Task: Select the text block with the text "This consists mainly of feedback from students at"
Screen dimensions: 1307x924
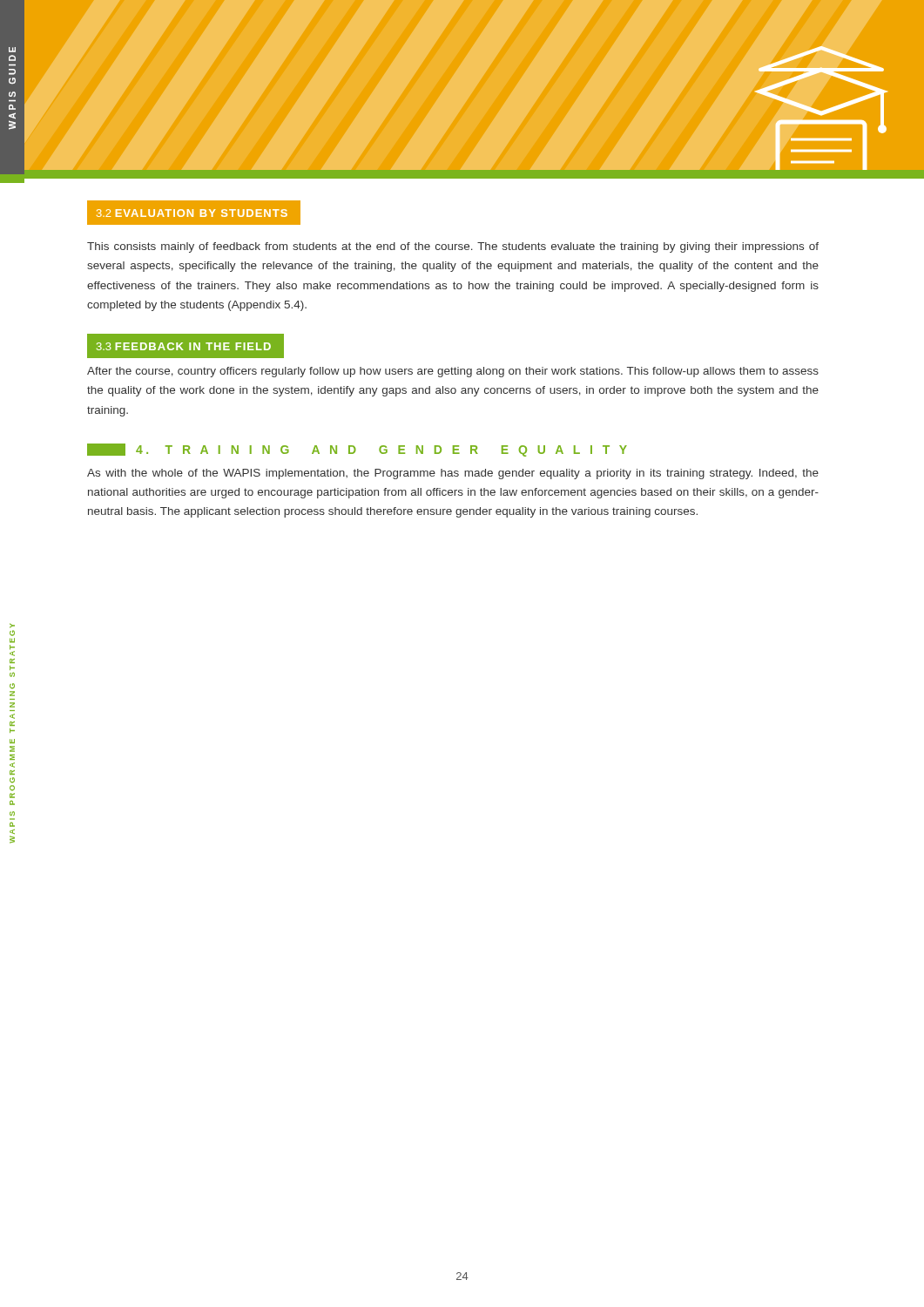Action: click(453, 275)
